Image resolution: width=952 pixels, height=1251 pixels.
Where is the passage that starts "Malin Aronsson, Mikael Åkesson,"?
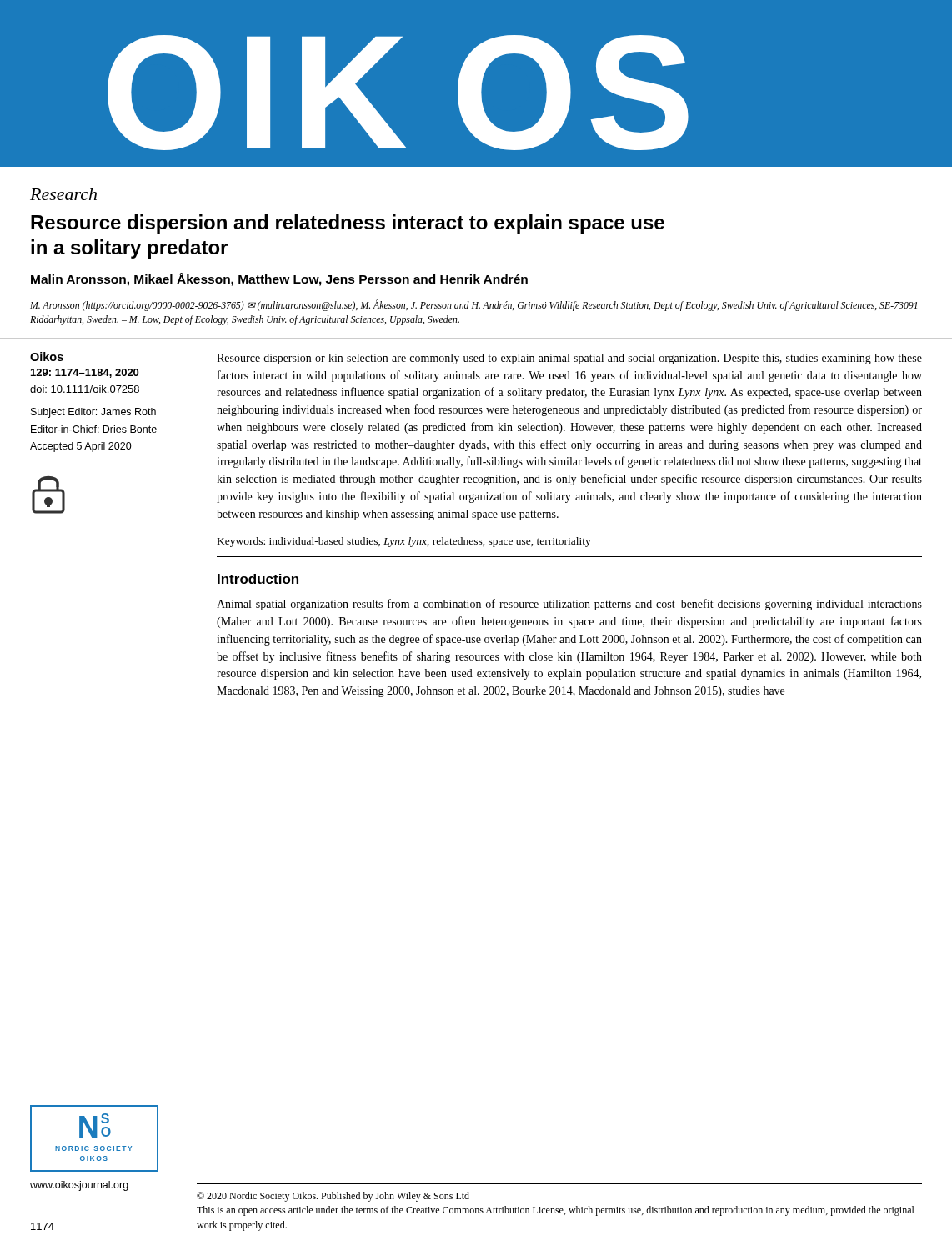point(279,279)
